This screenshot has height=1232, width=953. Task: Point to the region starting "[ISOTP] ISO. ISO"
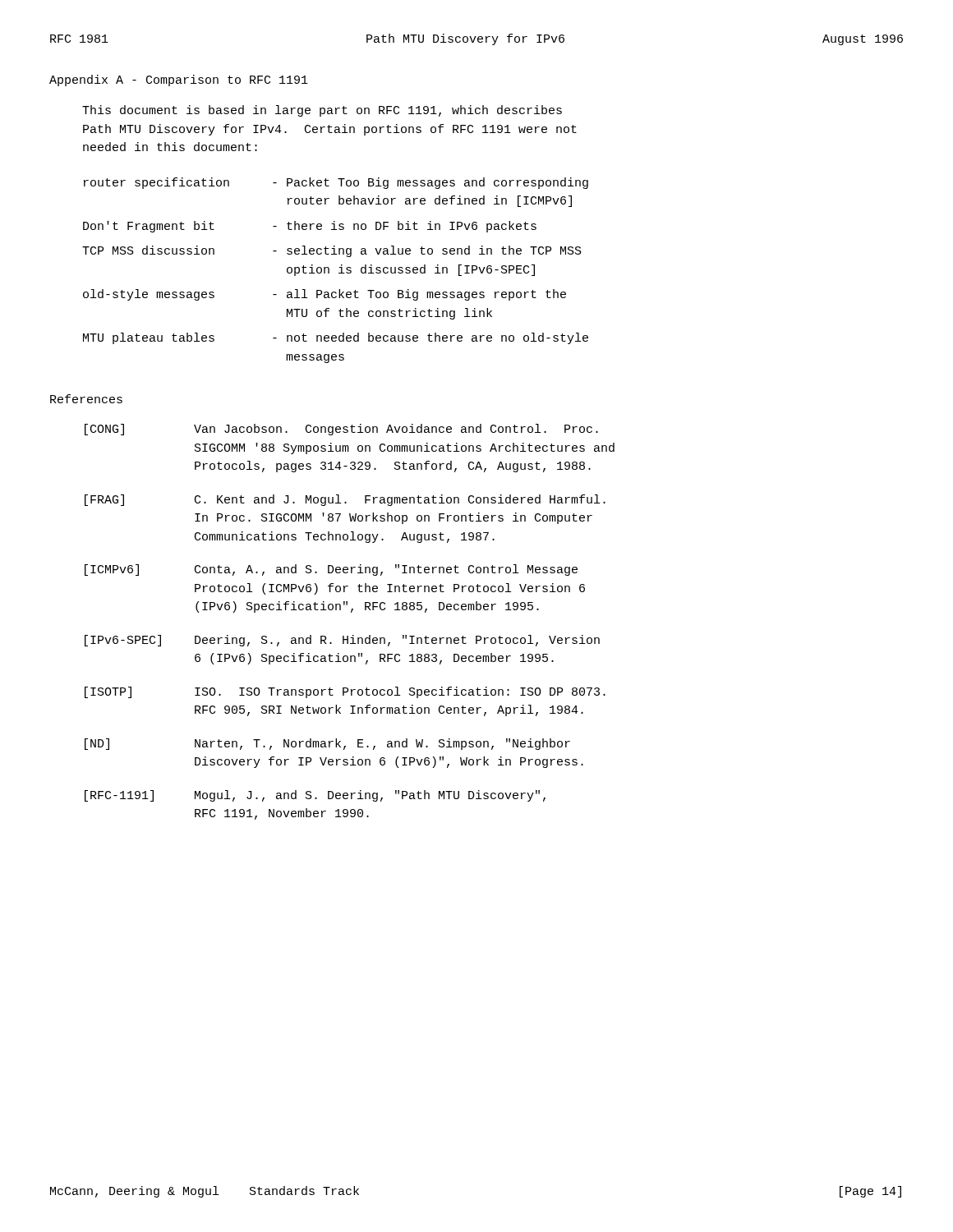pos(345,702)
